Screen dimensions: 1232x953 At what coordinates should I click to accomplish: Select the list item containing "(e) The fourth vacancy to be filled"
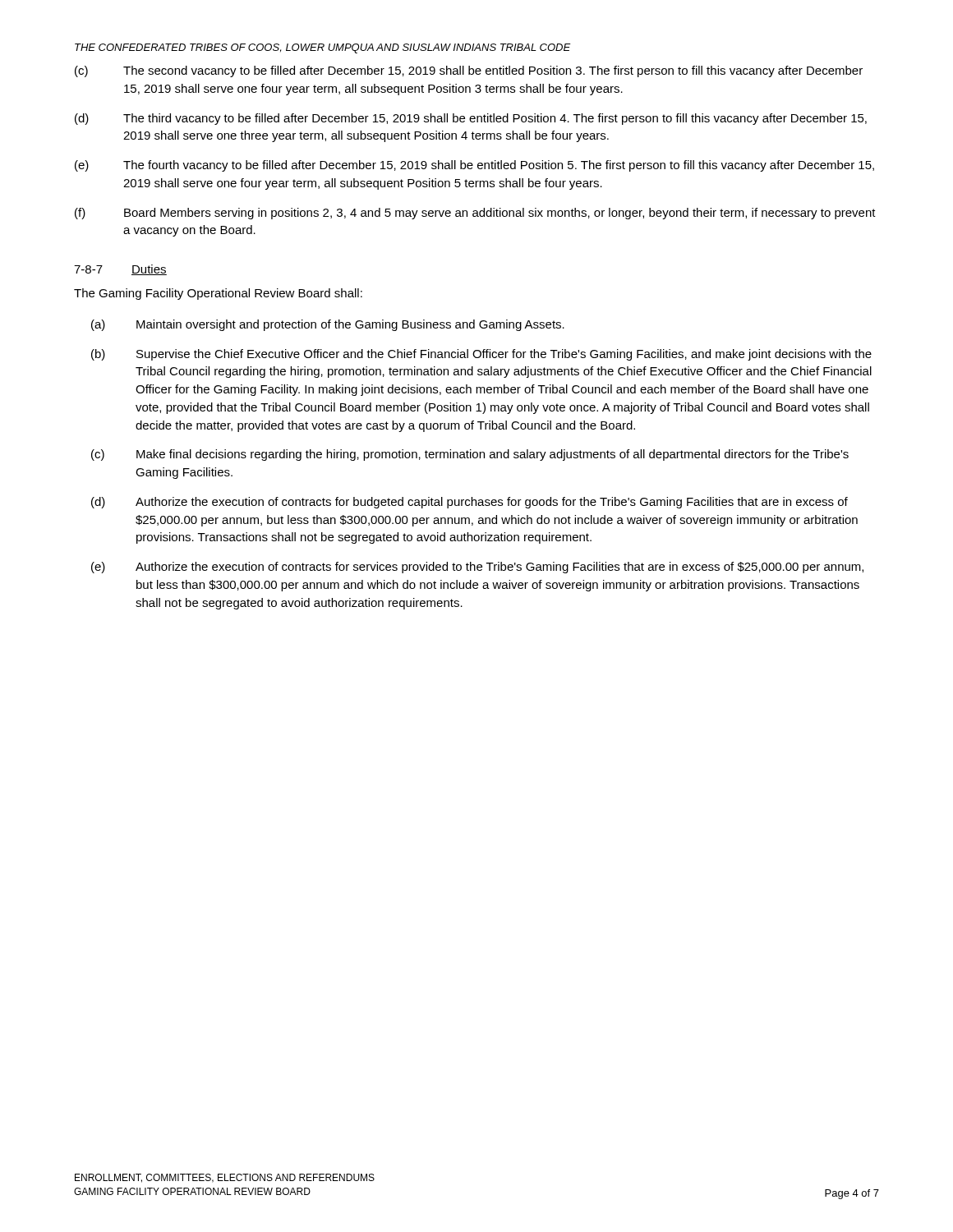pyautogui.click(x=476, y=174)
